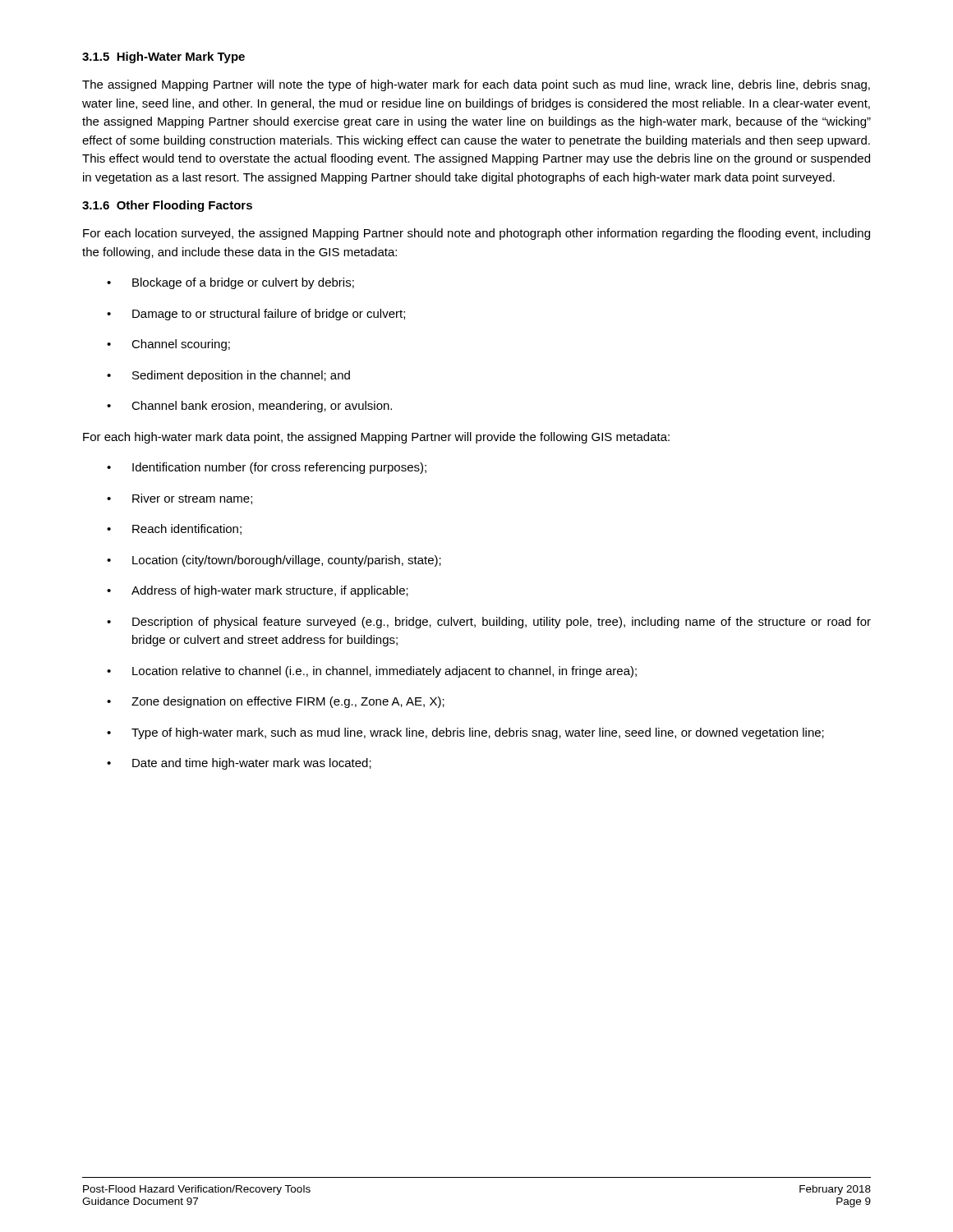Find the text starting "Zone designation on effective FIRM"
953x1232 pixels.
pyautogui.click(x=276, y=702)
